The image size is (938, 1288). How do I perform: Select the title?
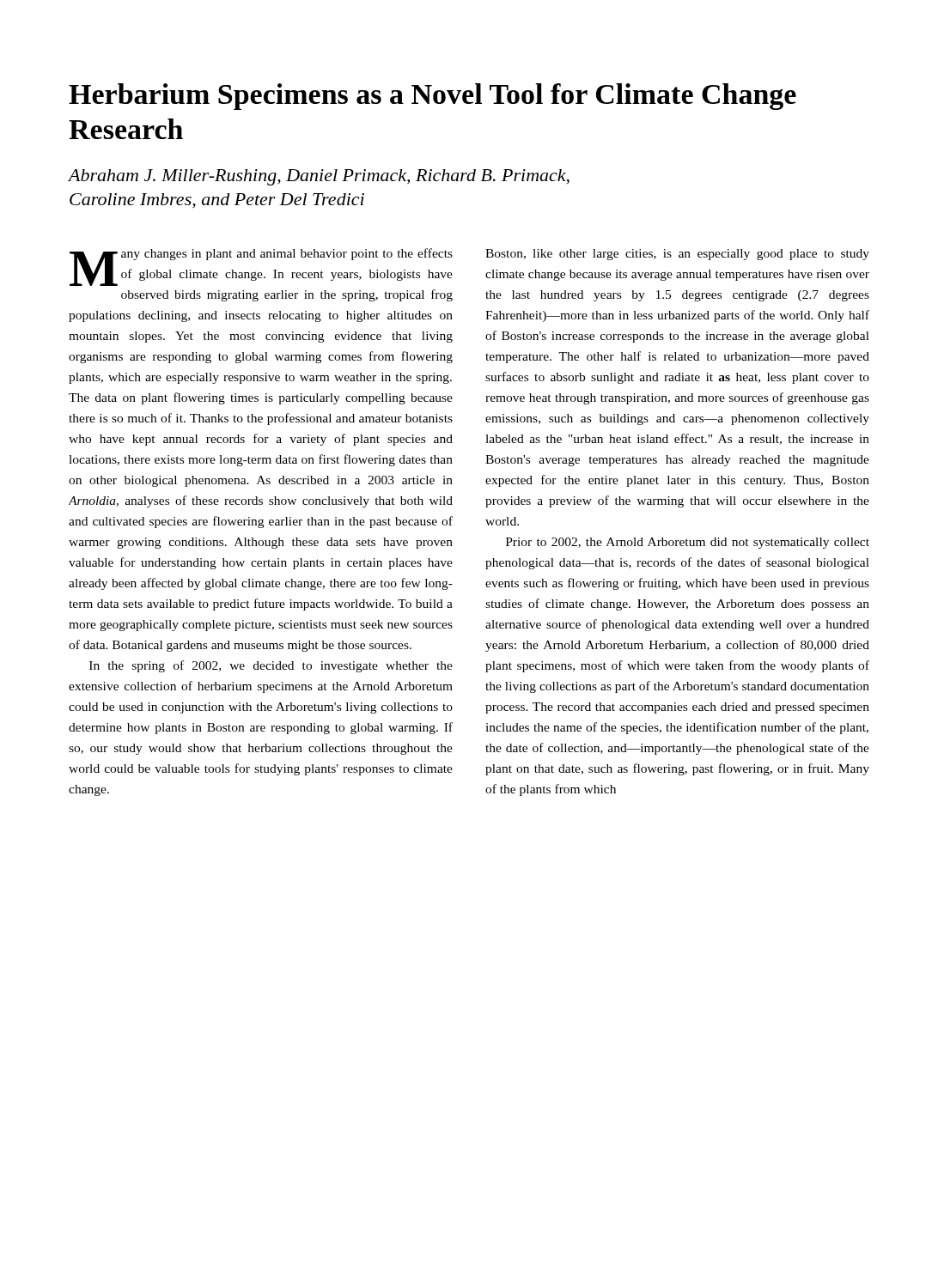pyautogui.click(x=469, y=112)
